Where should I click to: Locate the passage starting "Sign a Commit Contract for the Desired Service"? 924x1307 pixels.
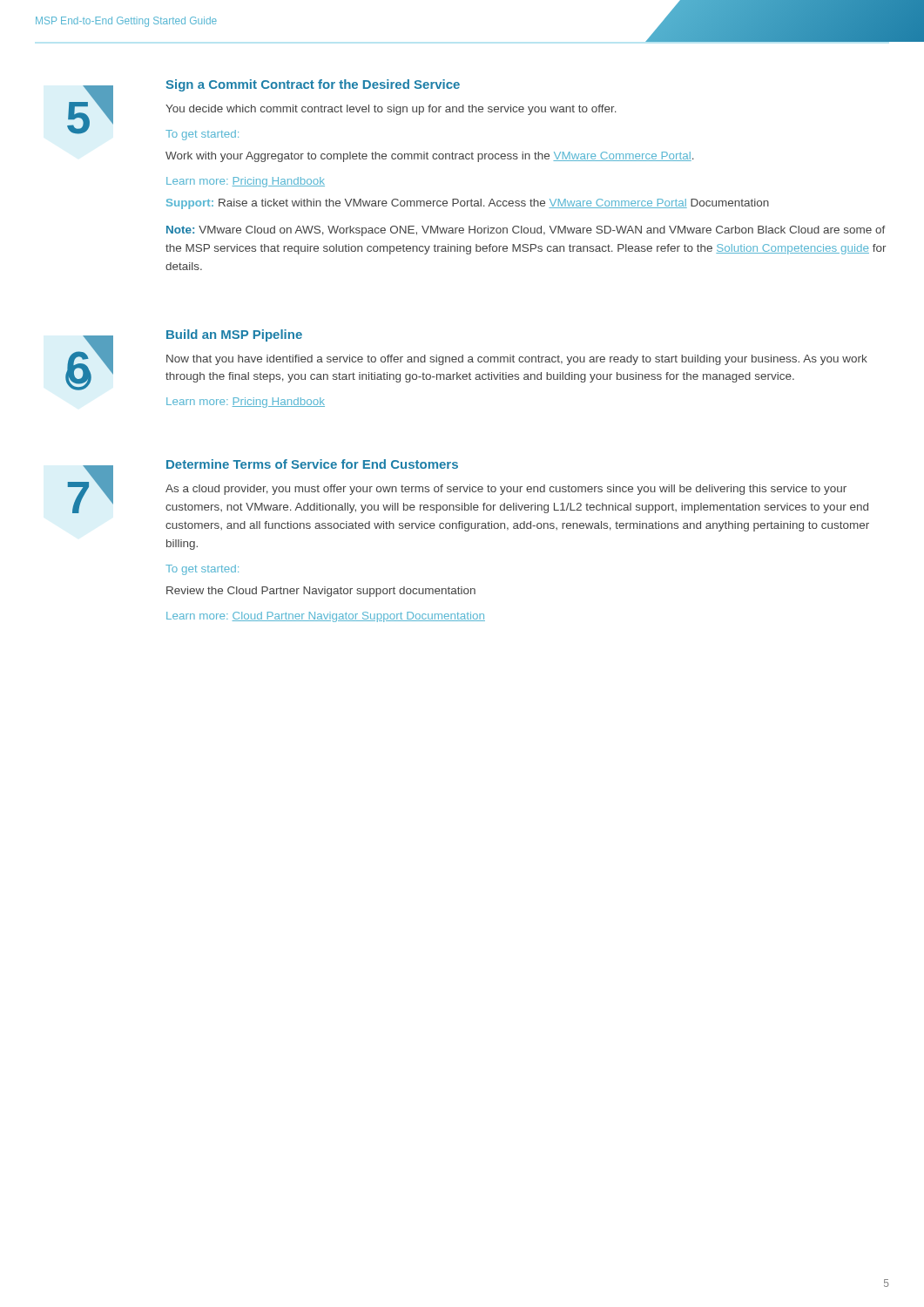pyautogui.click(x=313, y=84)
